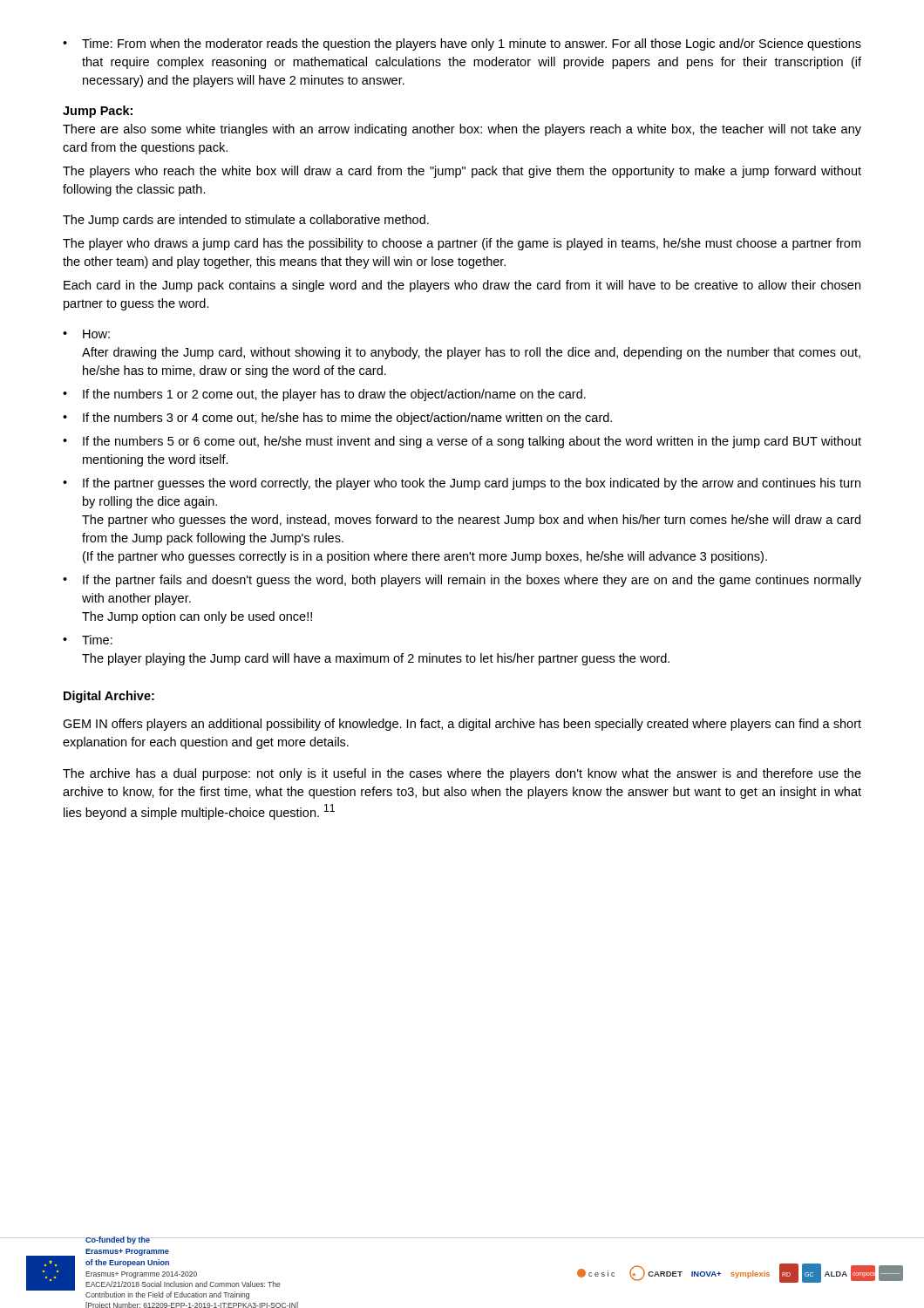Locate the block of text that opens with "• If the numbers 1 or"
924x1308 pixels.
click(x=462, y=395)
